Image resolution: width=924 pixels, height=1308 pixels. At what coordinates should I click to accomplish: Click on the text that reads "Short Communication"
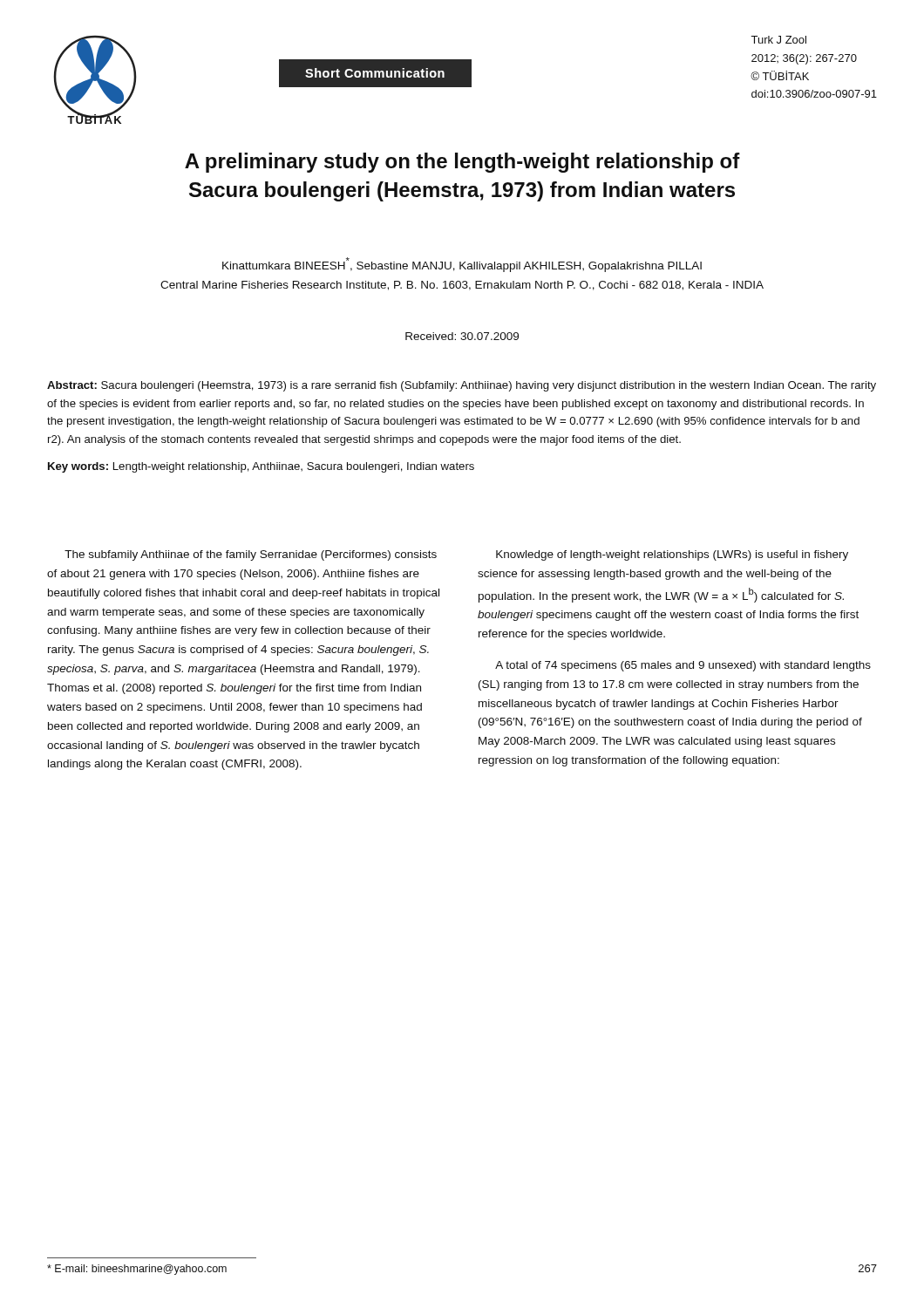tap(375, 73)
